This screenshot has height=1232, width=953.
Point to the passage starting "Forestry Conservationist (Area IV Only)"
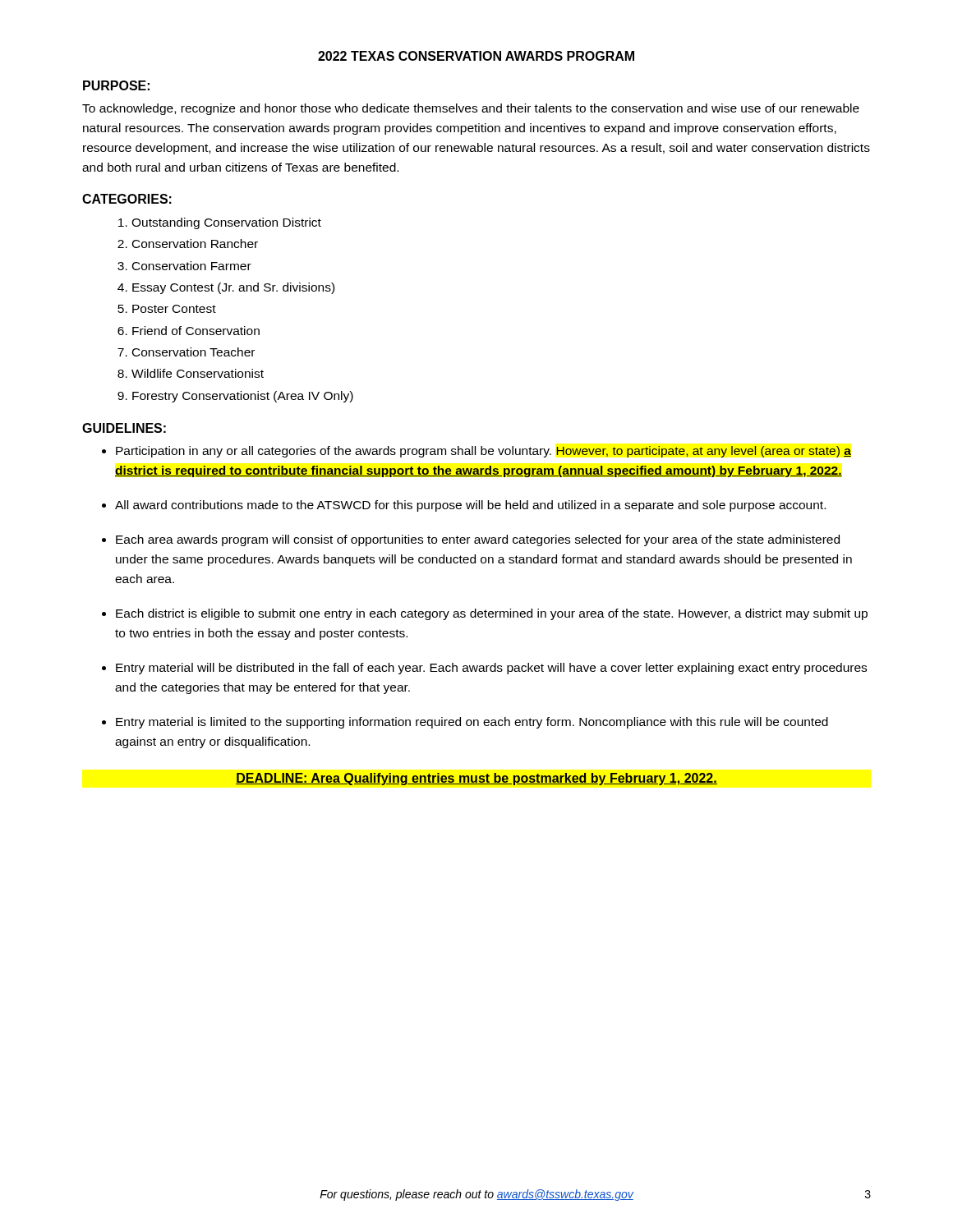tap(243, 397)
